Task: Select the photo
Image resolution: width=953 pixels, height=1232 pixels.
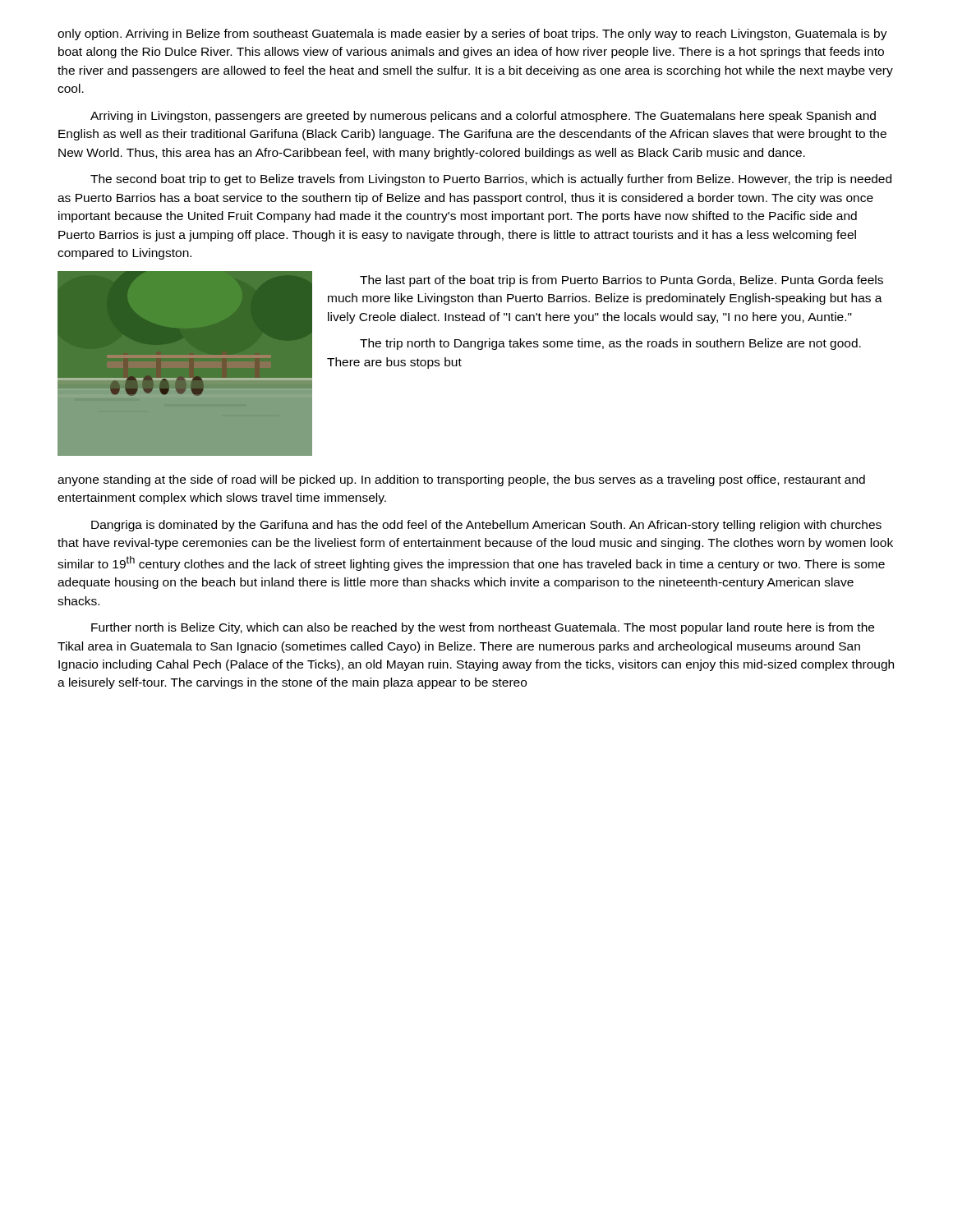Action: pyautogui.click(x=185, y=363)
